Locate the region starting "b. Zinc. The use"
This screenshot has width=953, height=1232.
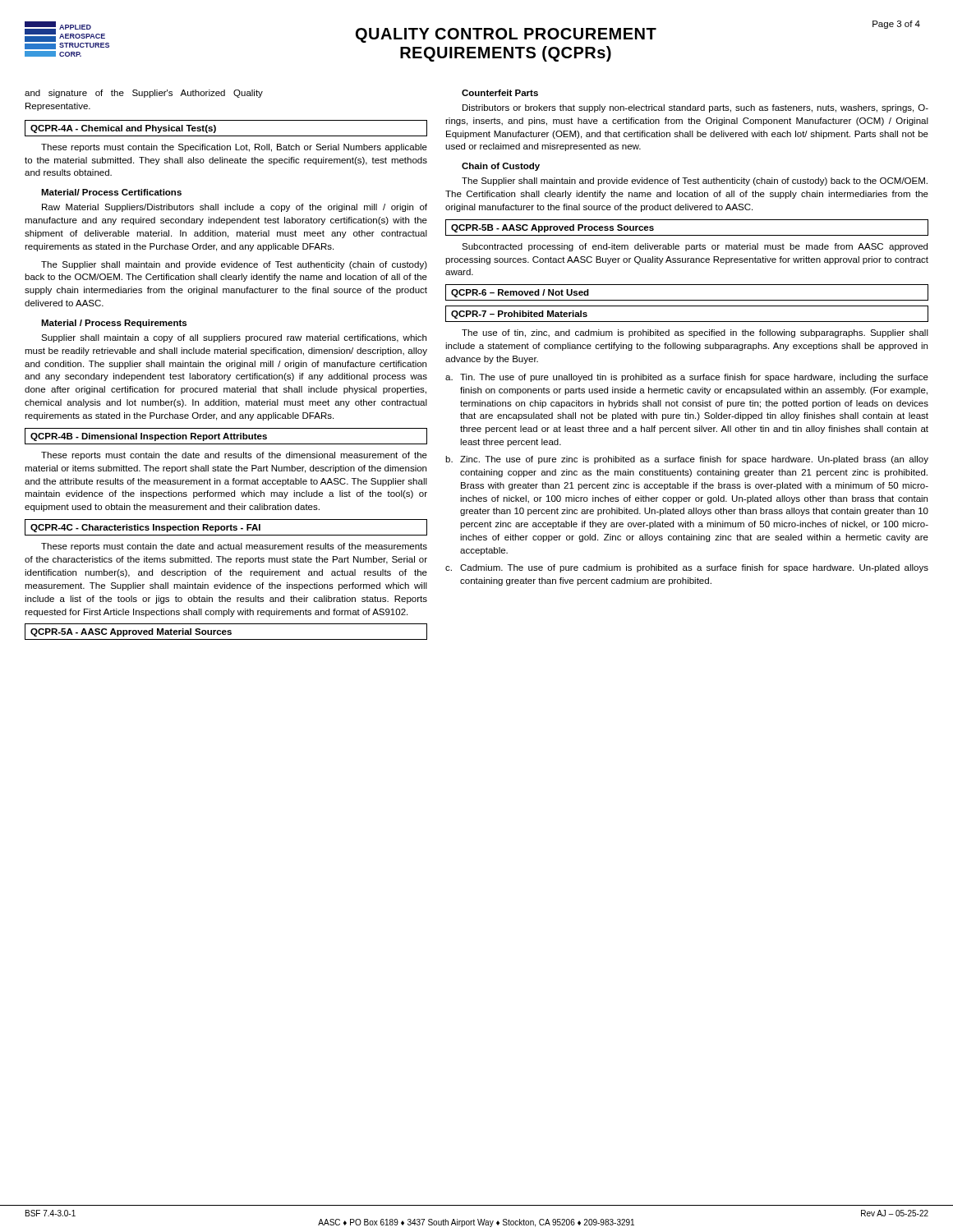click(x=687, y=505)
